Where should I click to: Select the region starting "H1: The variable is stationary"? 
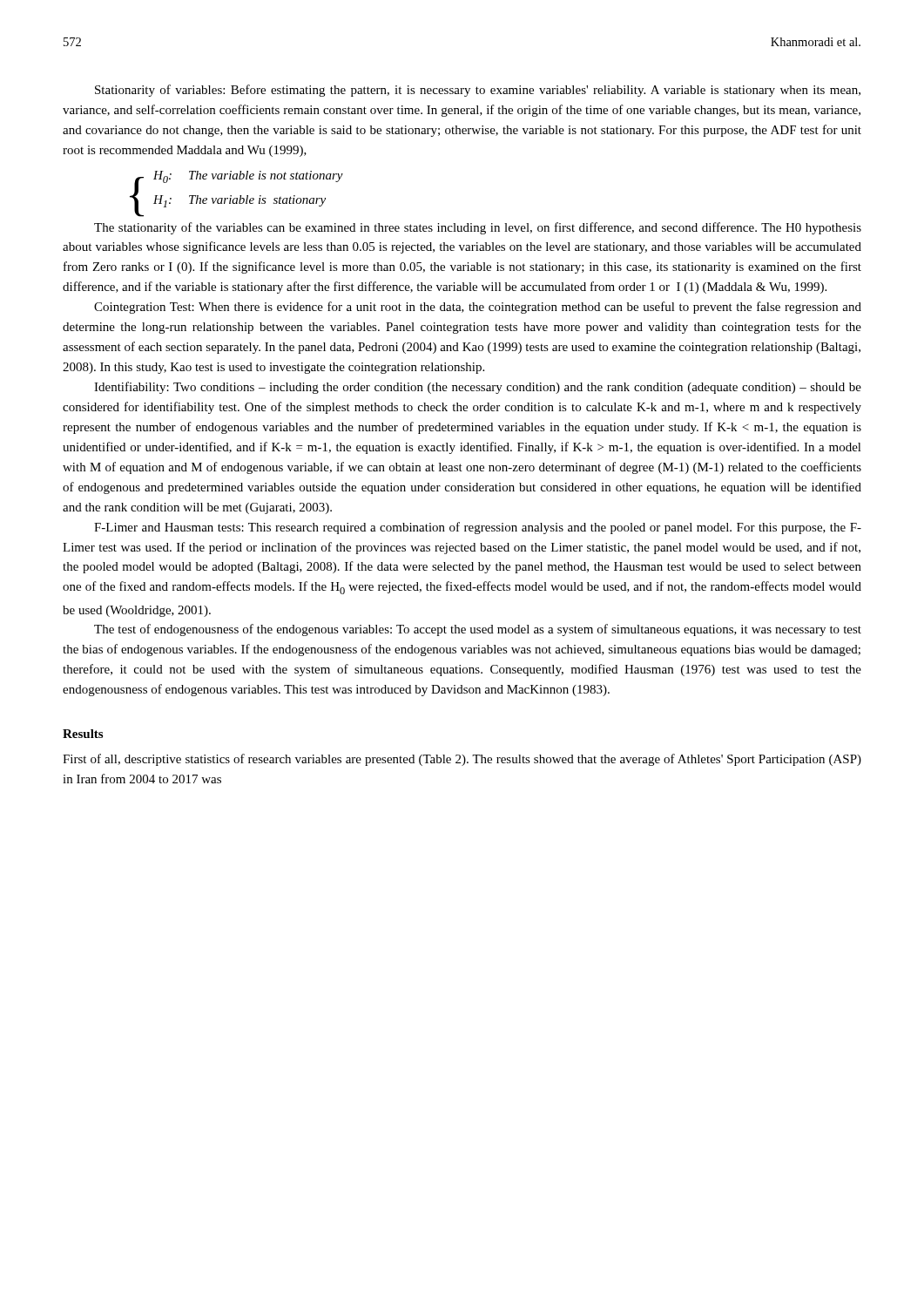[x=240, y=201]
